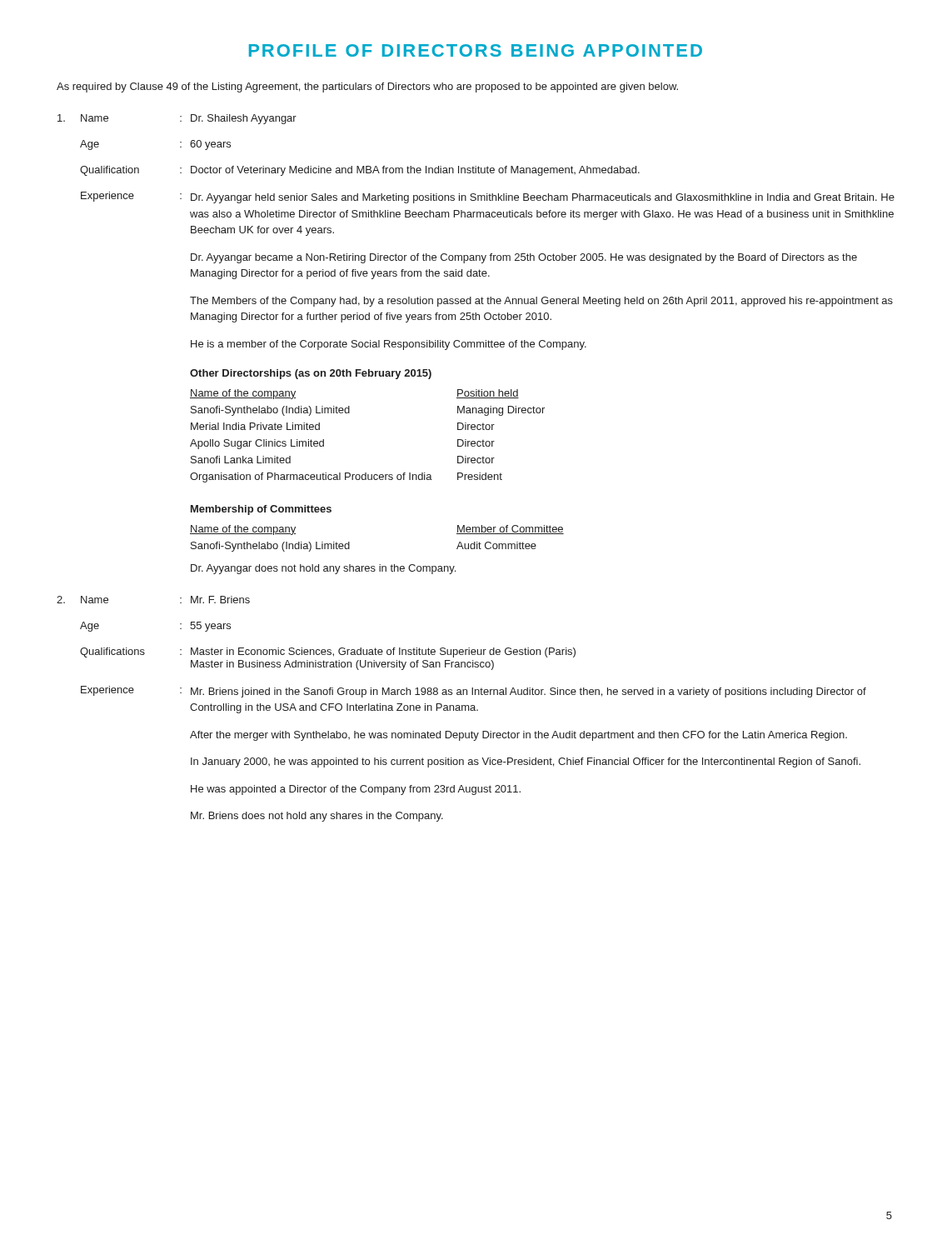Navigate to the text starting "Age : 55 years"

[x=86, y=626]
